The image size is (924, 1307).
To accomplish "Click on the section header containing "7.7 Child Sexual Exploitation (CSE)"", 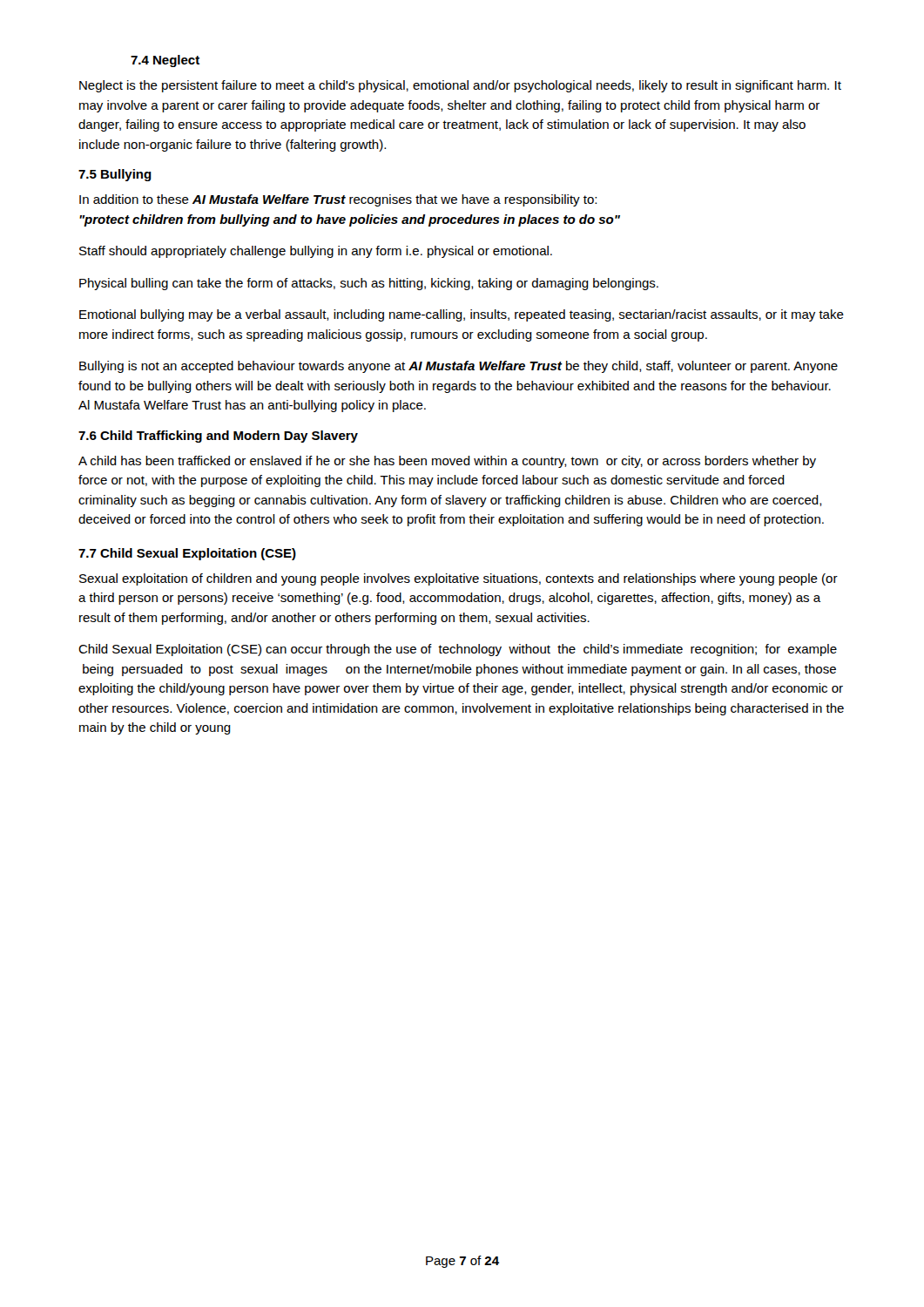I will (x=187, y=552).
